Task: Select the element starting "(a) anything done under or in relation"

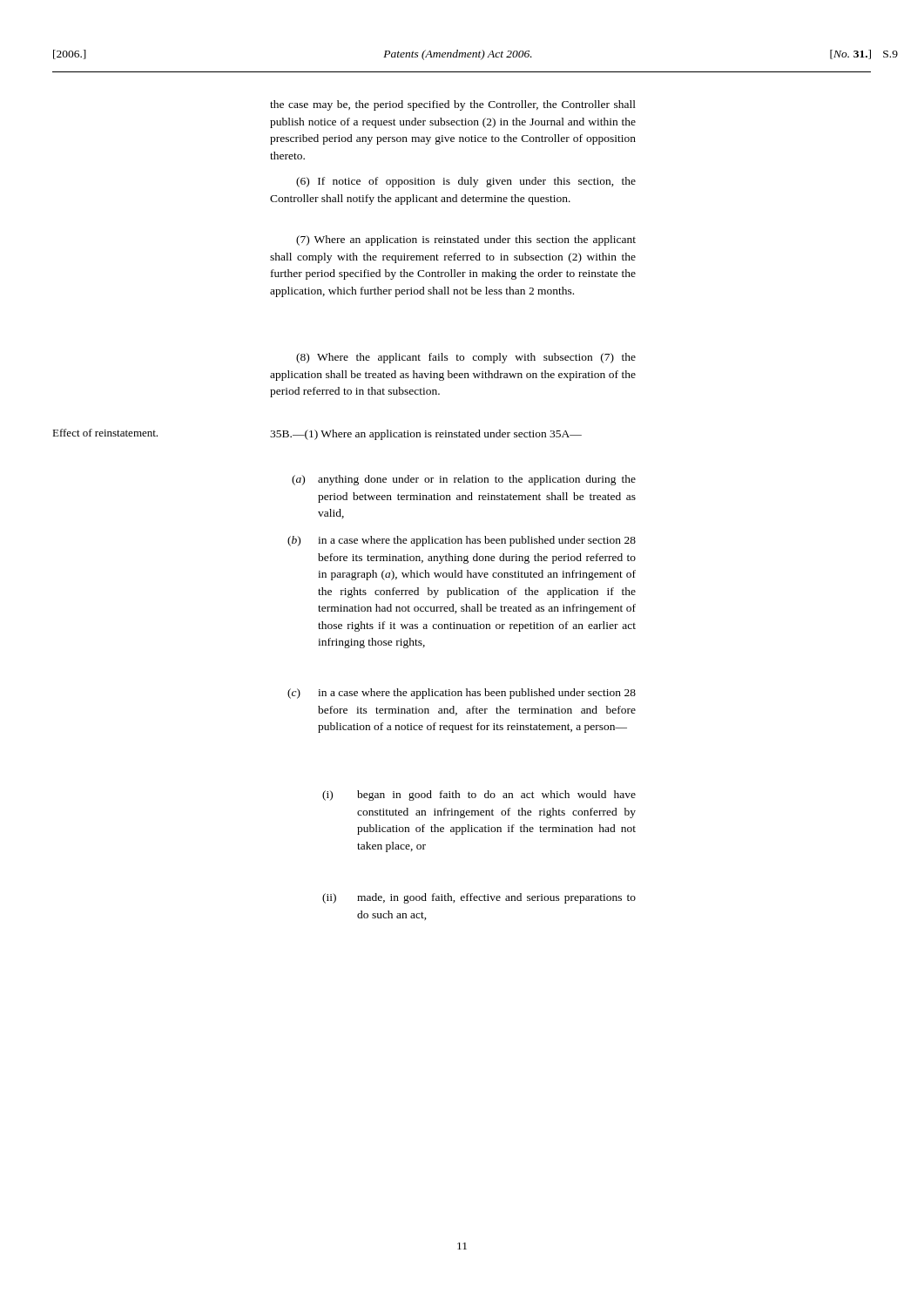Action: pyautogui.click(x=464, y=496)
